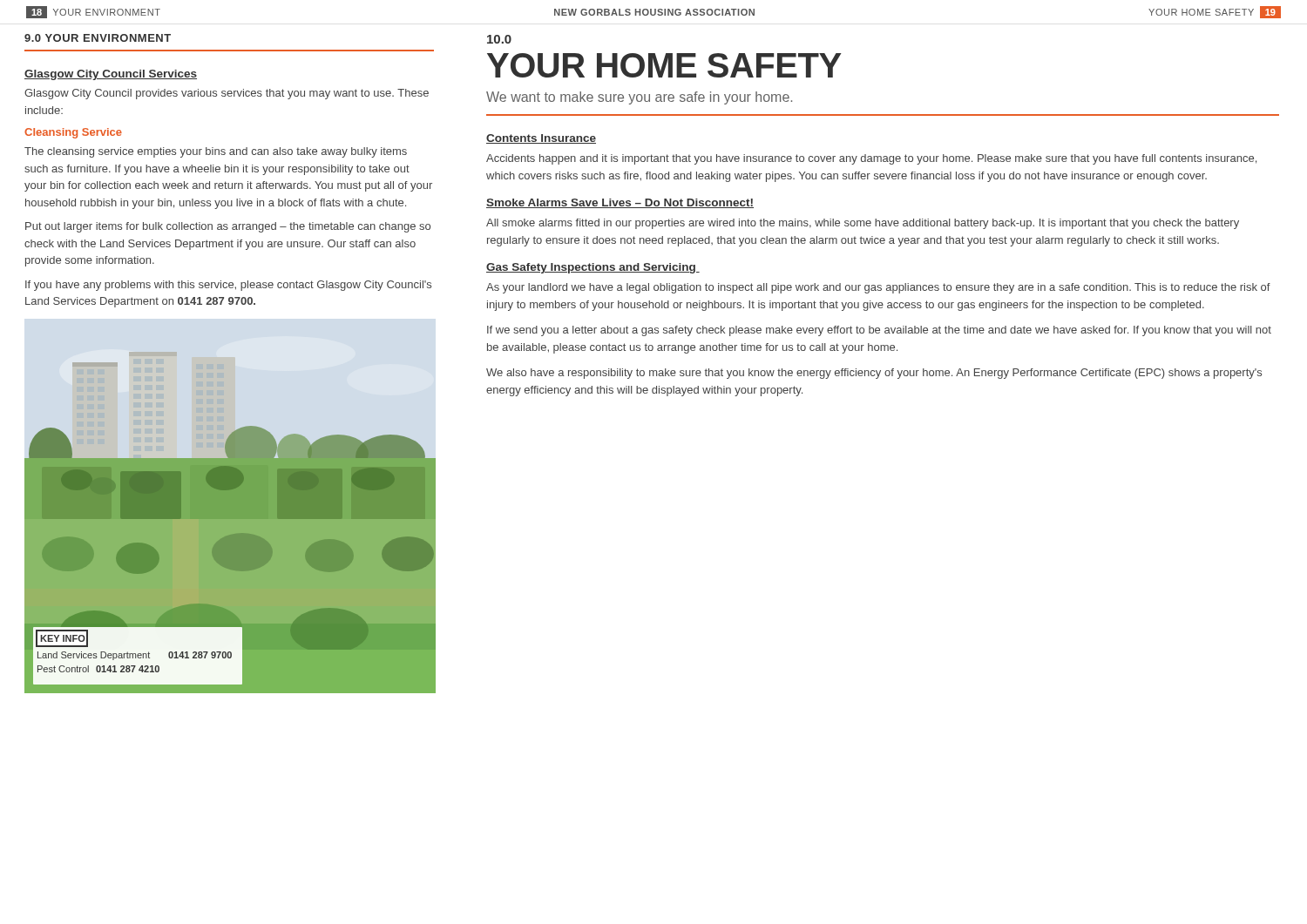The image size is (1307, 924).
Task: Navigate to the passage starting "Cleansing Service"
Action: (x=73, y=132)
